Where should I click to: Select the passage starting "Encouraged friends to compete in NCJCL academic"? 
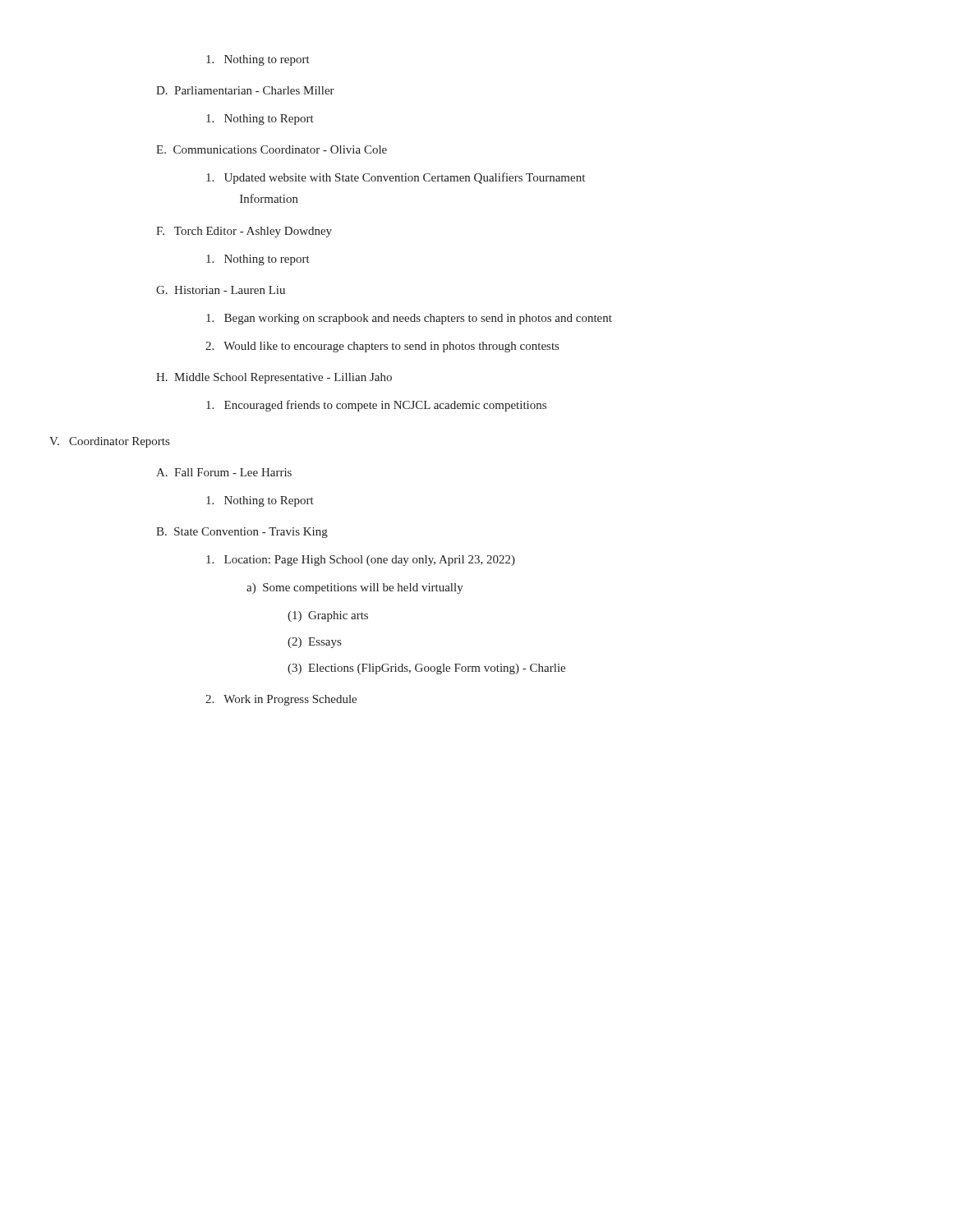click(376, 405)
